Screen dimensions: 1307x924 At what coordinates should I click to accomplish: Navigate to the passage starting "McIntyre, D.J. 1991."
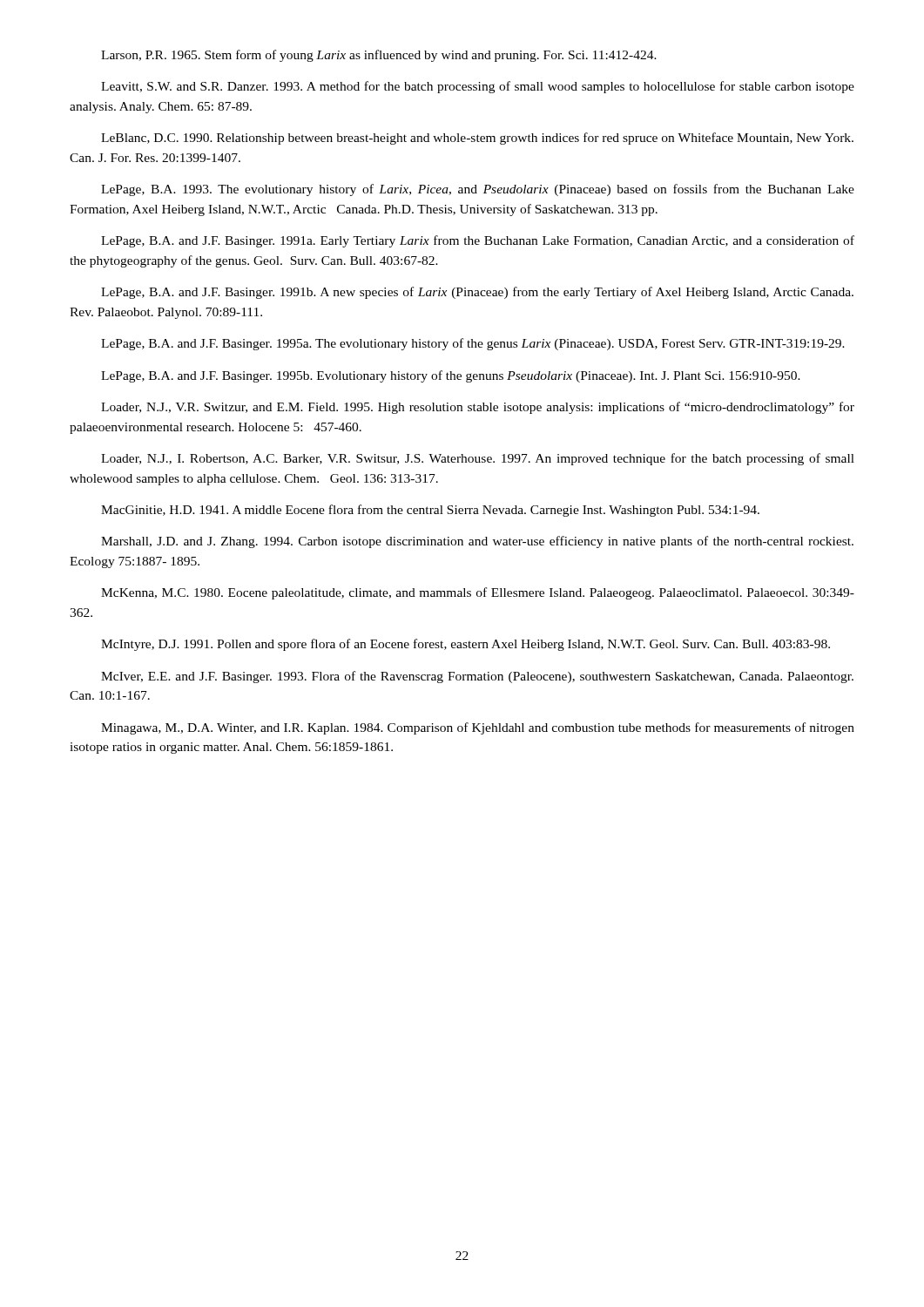(x=466, y=644)
